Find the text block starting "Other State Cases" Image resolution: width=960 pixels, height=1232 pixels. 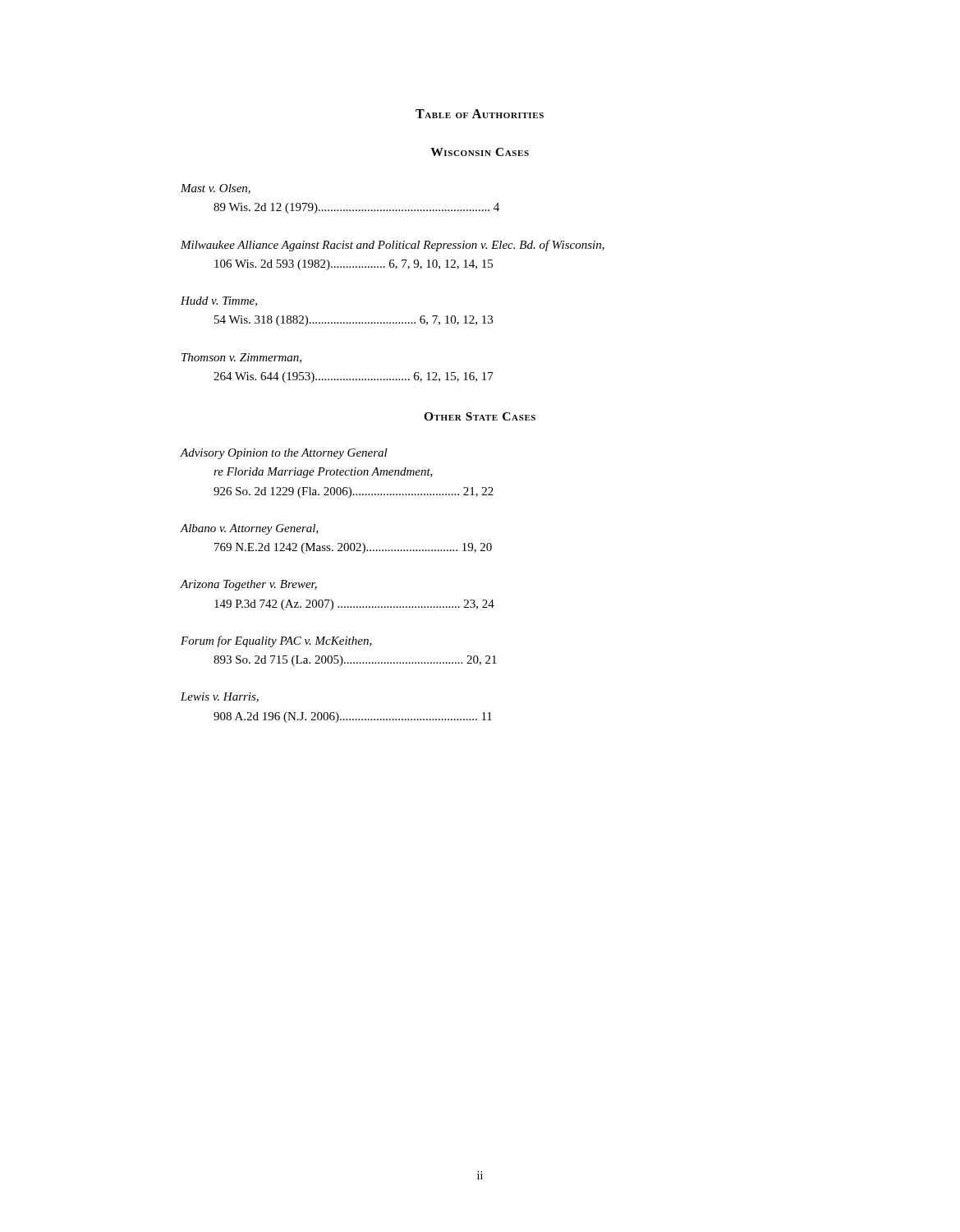480,416
